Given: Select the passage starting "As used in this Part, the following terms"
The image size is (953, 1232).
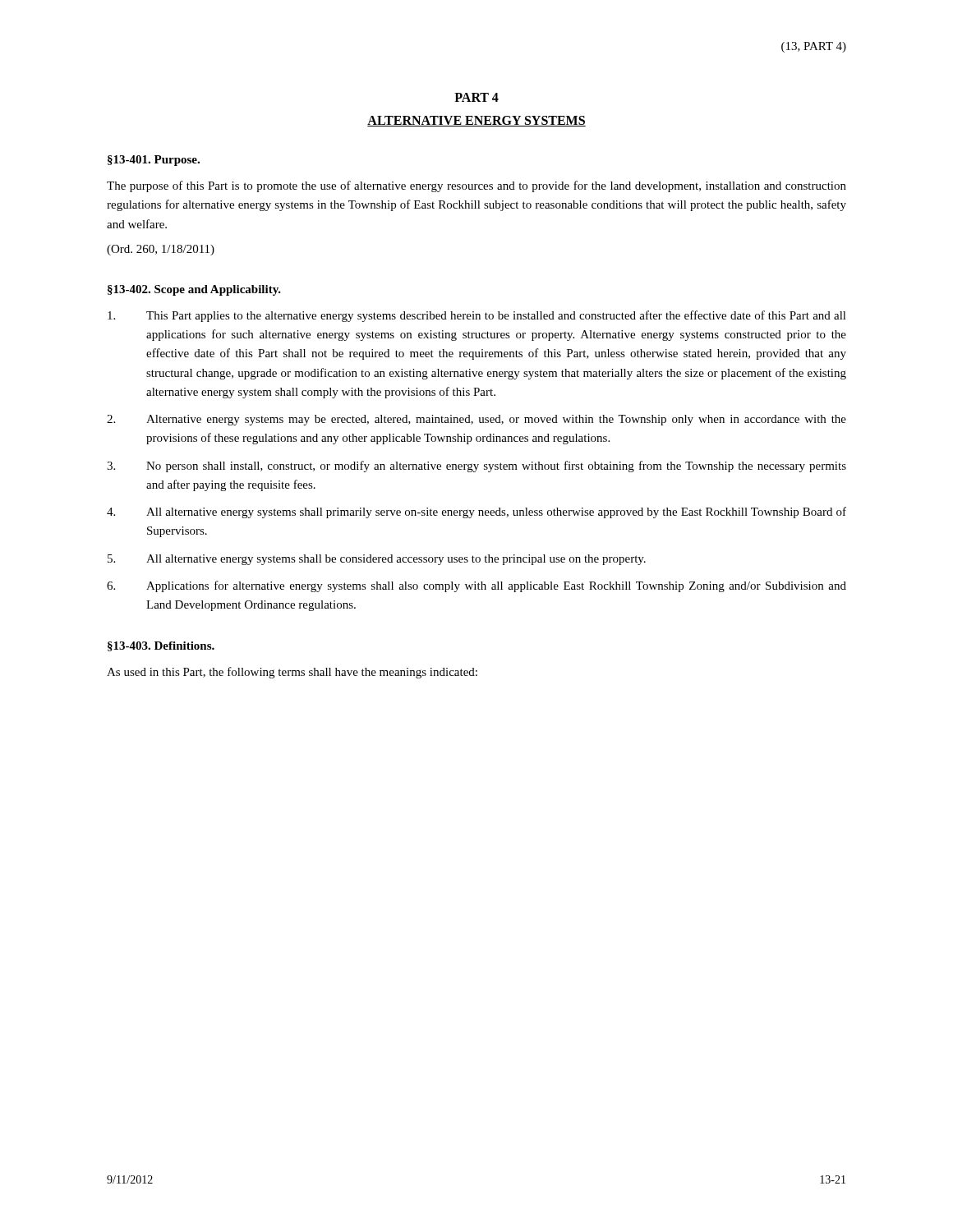Looking at the screenshot, I should [292, 672].
